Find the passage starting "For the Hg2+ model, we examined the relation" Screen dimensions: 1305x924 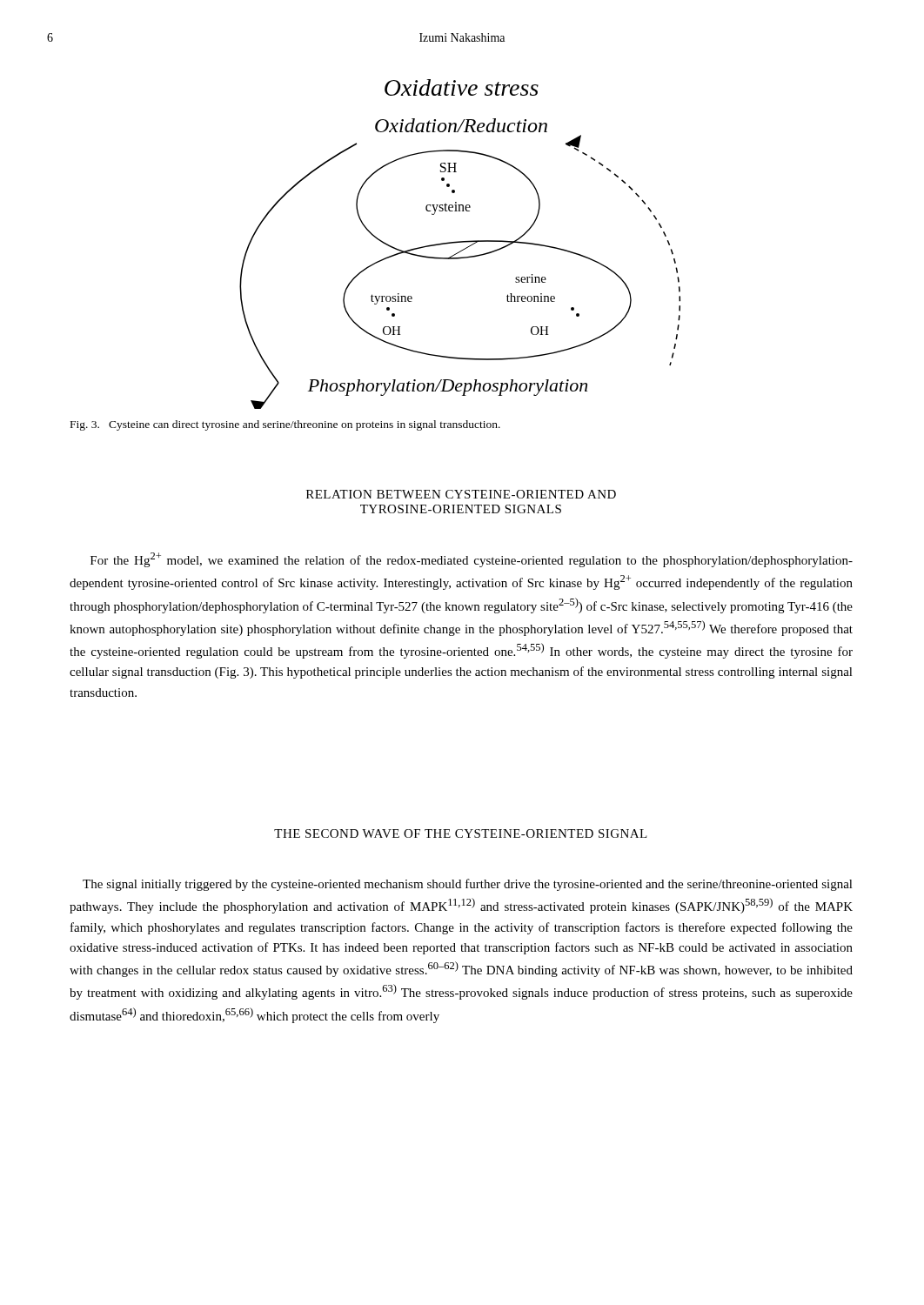coord(461,624)
